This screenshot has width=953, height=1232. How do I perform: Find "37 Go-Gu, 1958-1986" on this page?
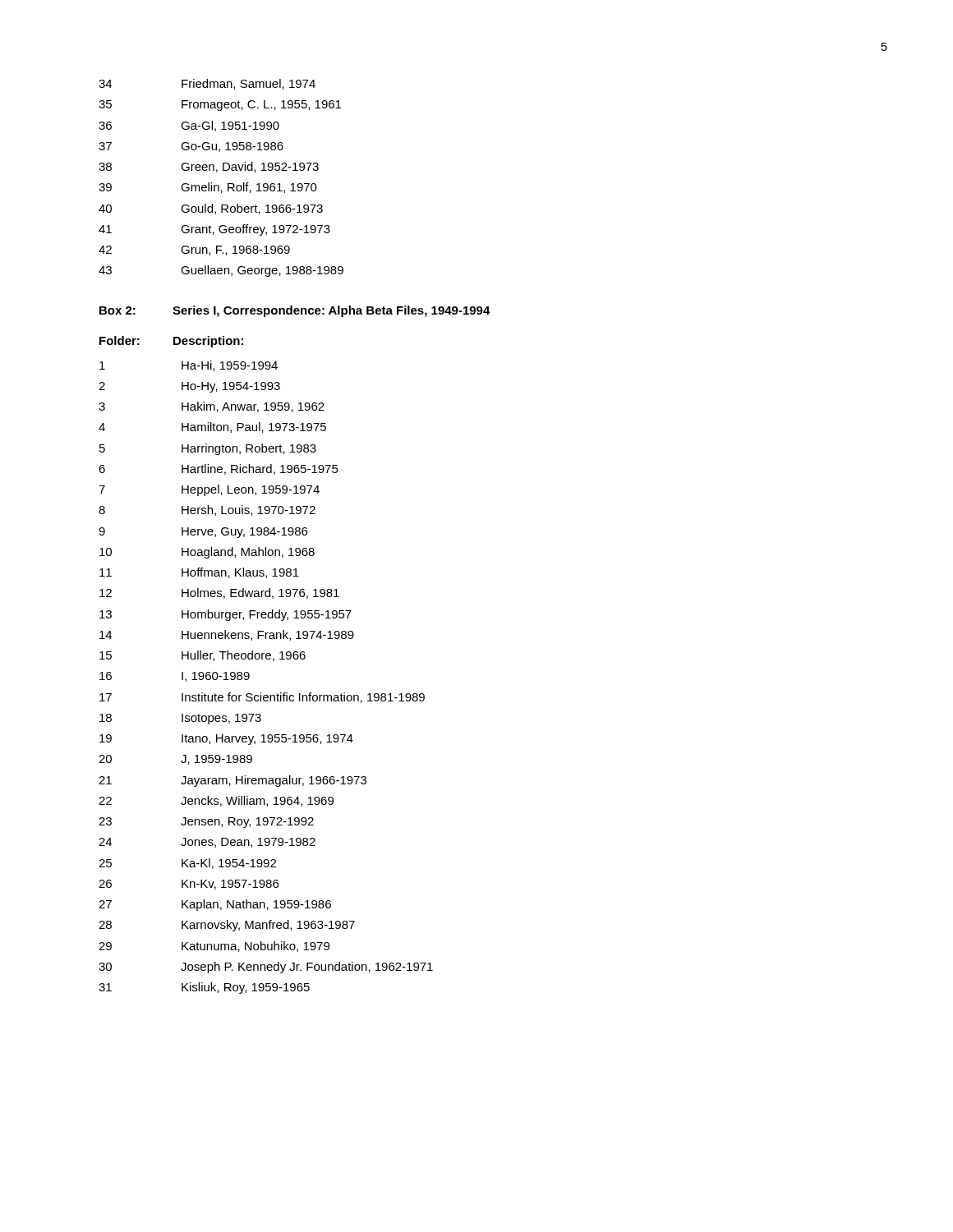(191, 147)
